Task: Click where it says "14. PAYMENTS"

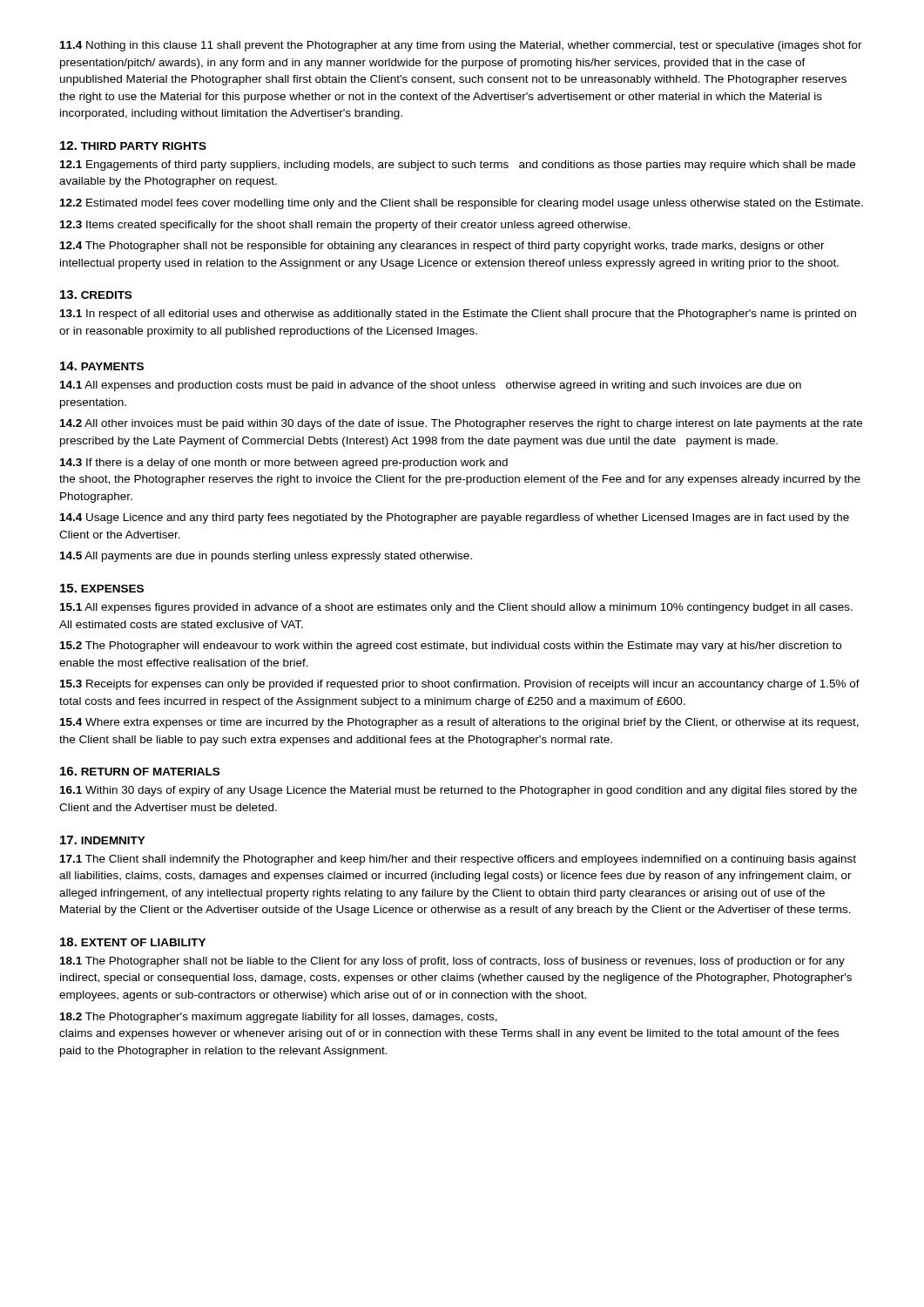Action: (102, 366)
